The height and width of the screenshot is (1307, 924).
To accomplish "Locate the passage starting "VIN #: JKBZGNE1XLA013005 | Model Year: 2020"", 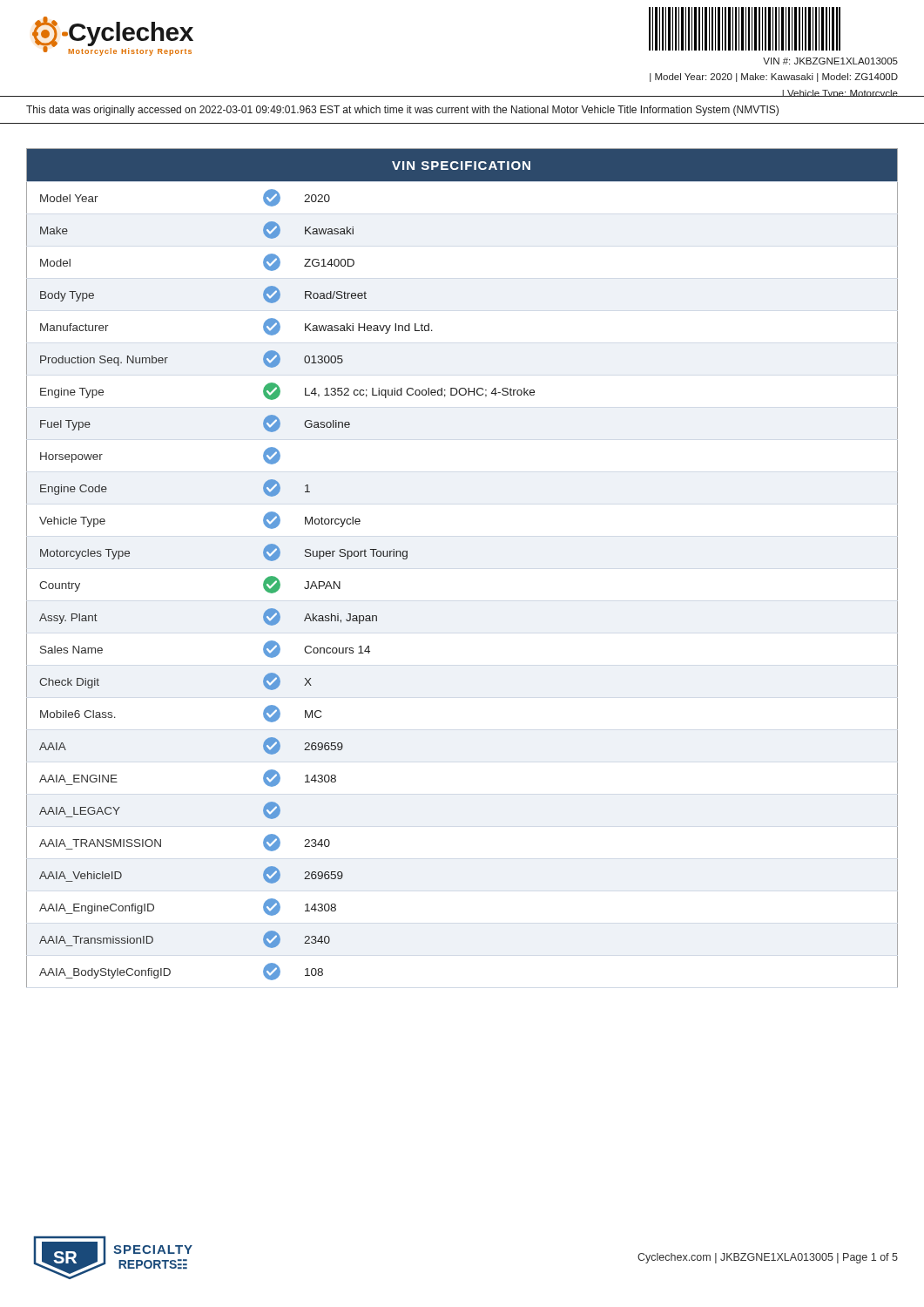I will pos(773,77).
